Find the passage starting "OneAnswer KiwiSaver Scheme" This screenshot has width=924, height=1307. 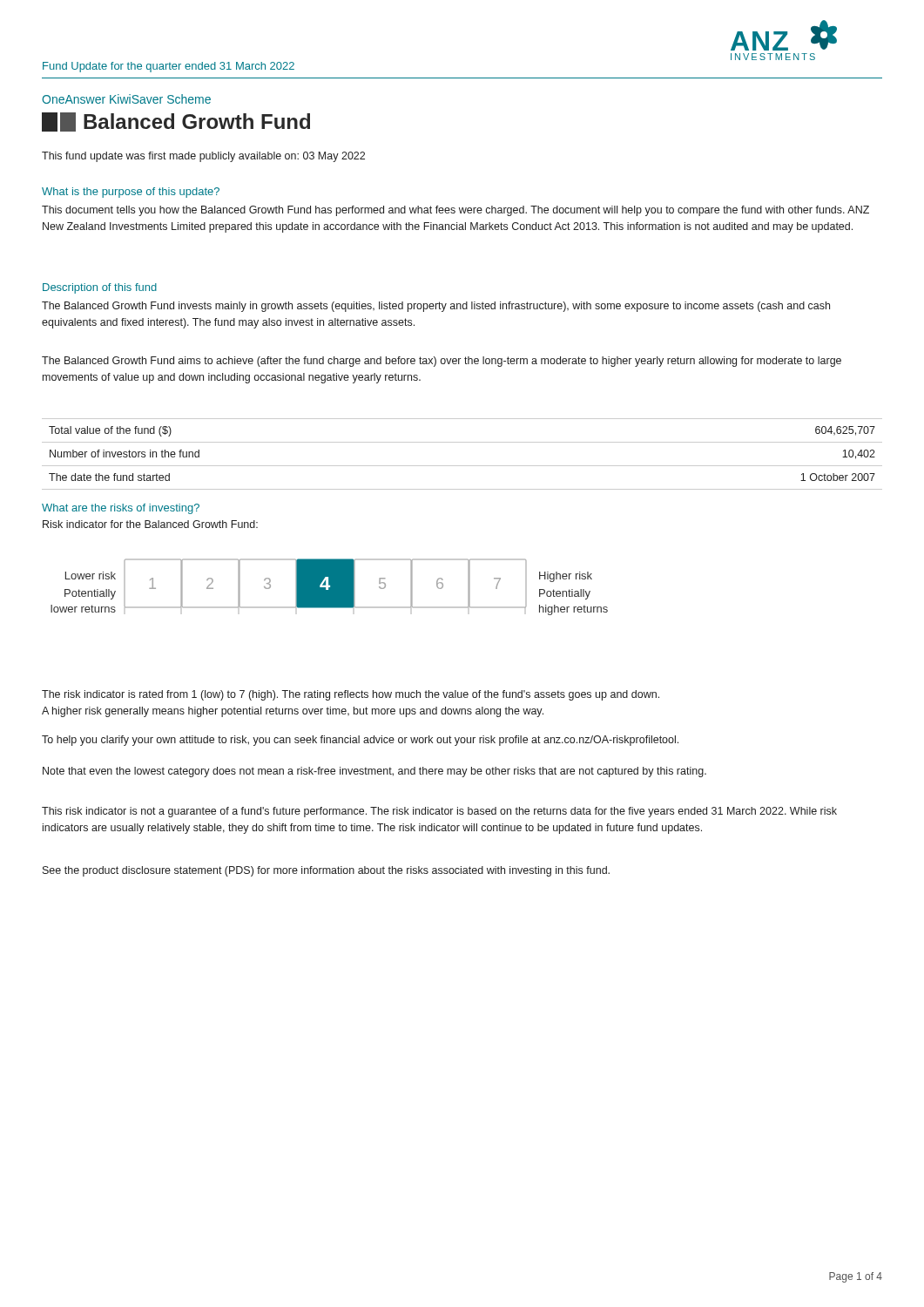point(126,99)
